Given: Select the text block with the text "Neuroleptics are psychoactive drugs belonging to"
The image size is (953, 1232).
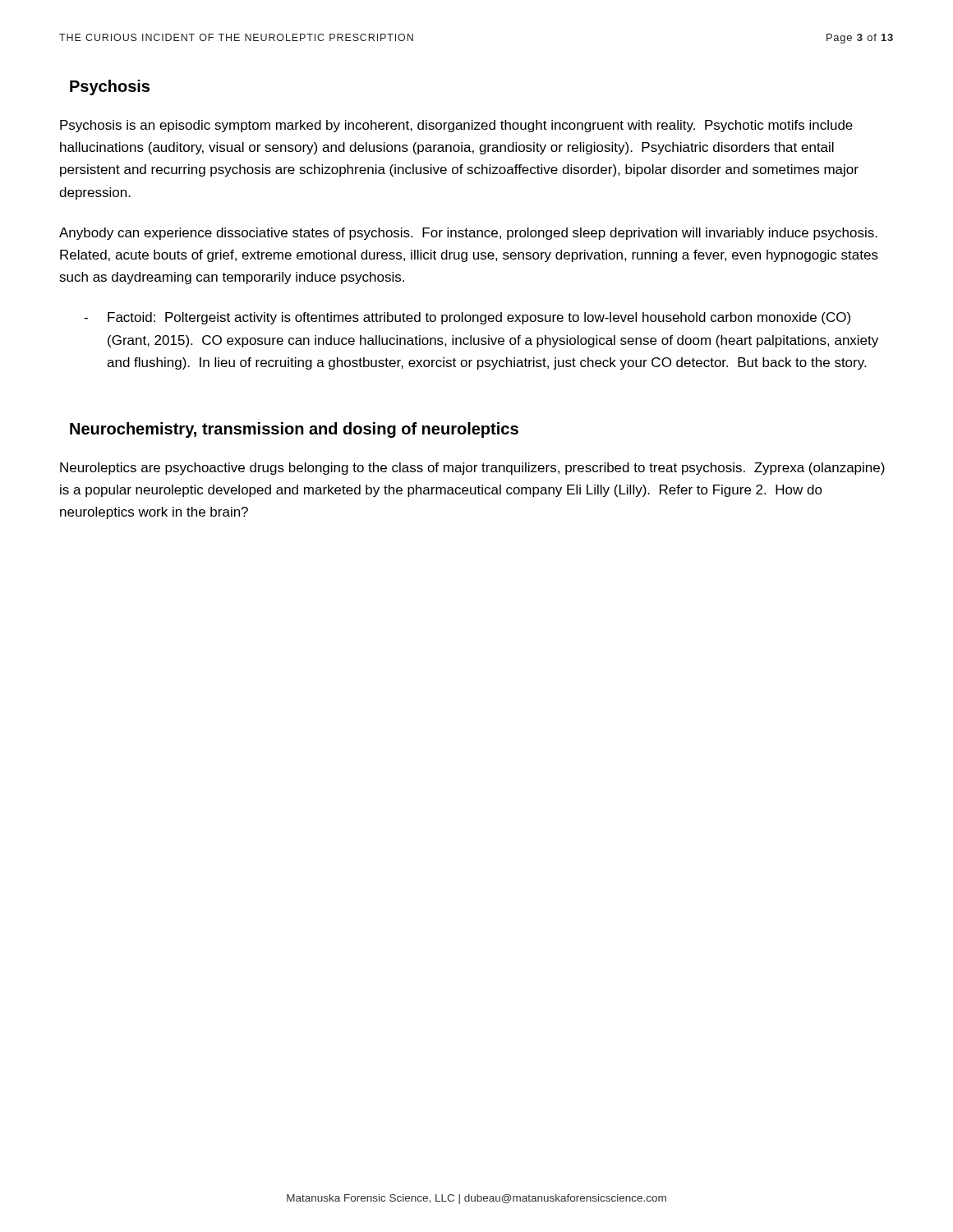Looking at the screenshot, I should click(472, 490).
